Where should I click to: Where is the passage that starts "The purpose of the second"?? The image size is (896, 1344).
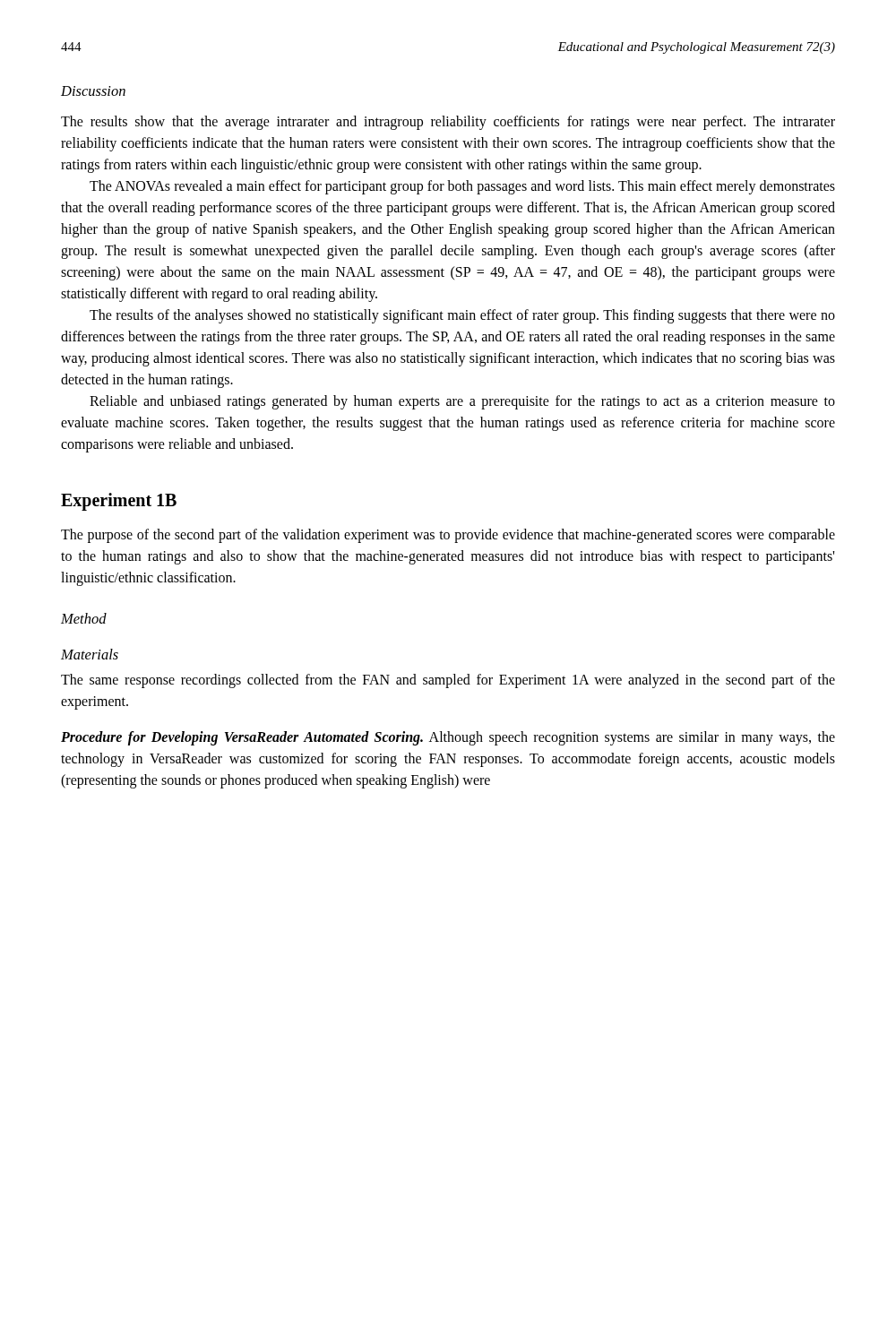pos(448,556)
